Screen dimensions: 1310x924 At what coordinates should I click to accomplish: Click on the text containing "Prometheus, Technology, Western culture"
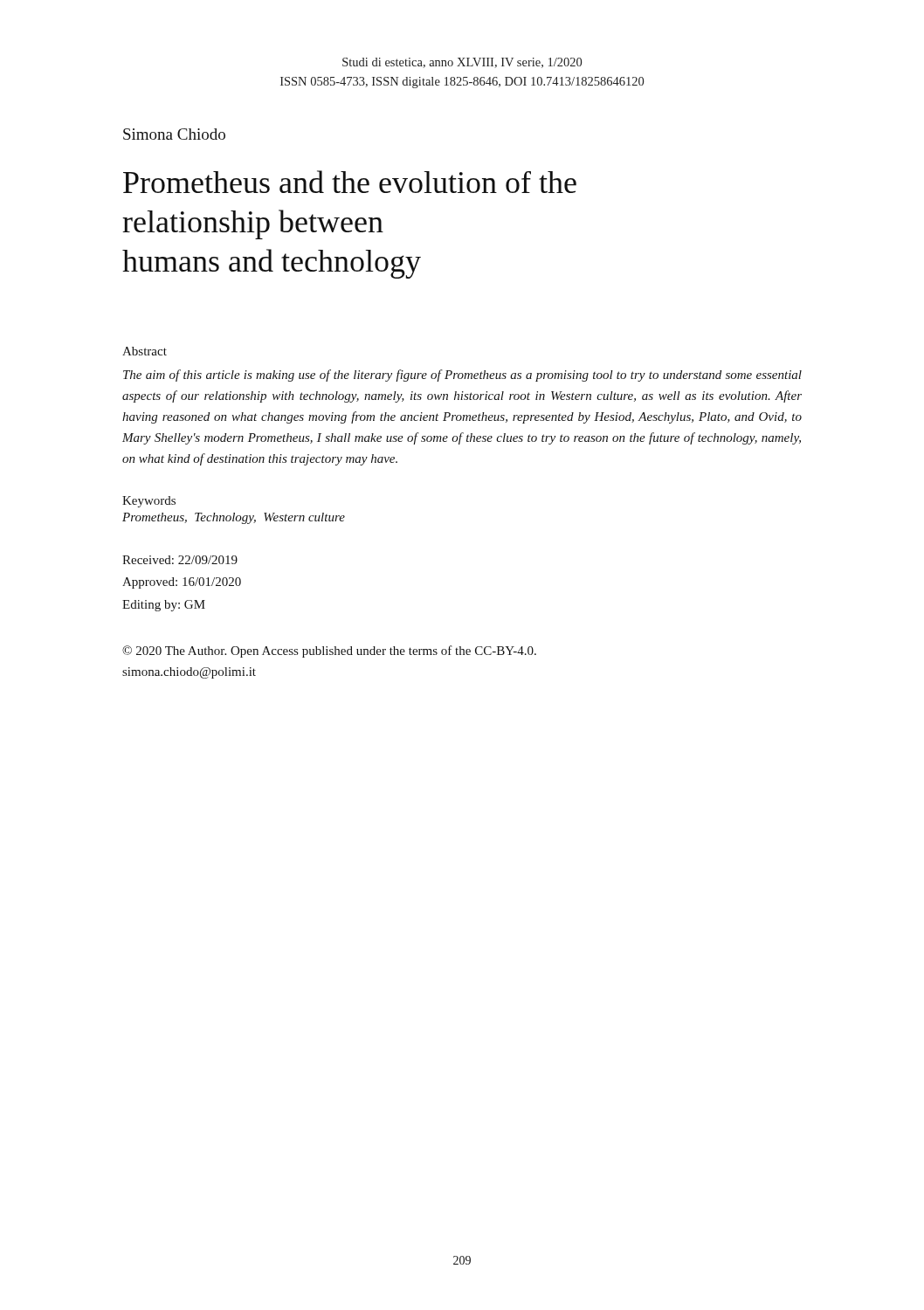pyautogui.click(x=234, y=517)
